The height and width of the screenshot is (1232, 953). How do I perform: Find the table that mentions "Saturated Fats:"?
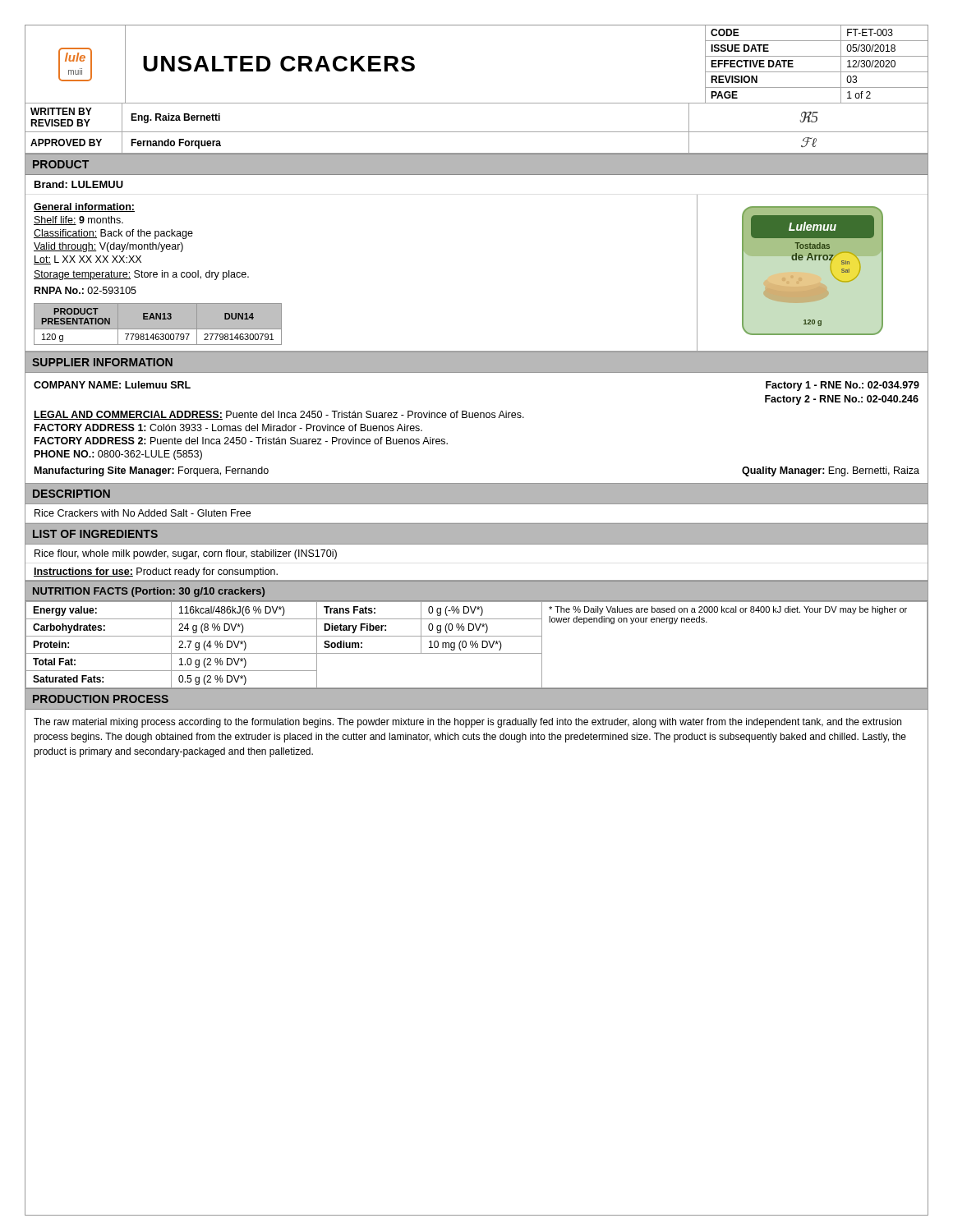[476, 645]
